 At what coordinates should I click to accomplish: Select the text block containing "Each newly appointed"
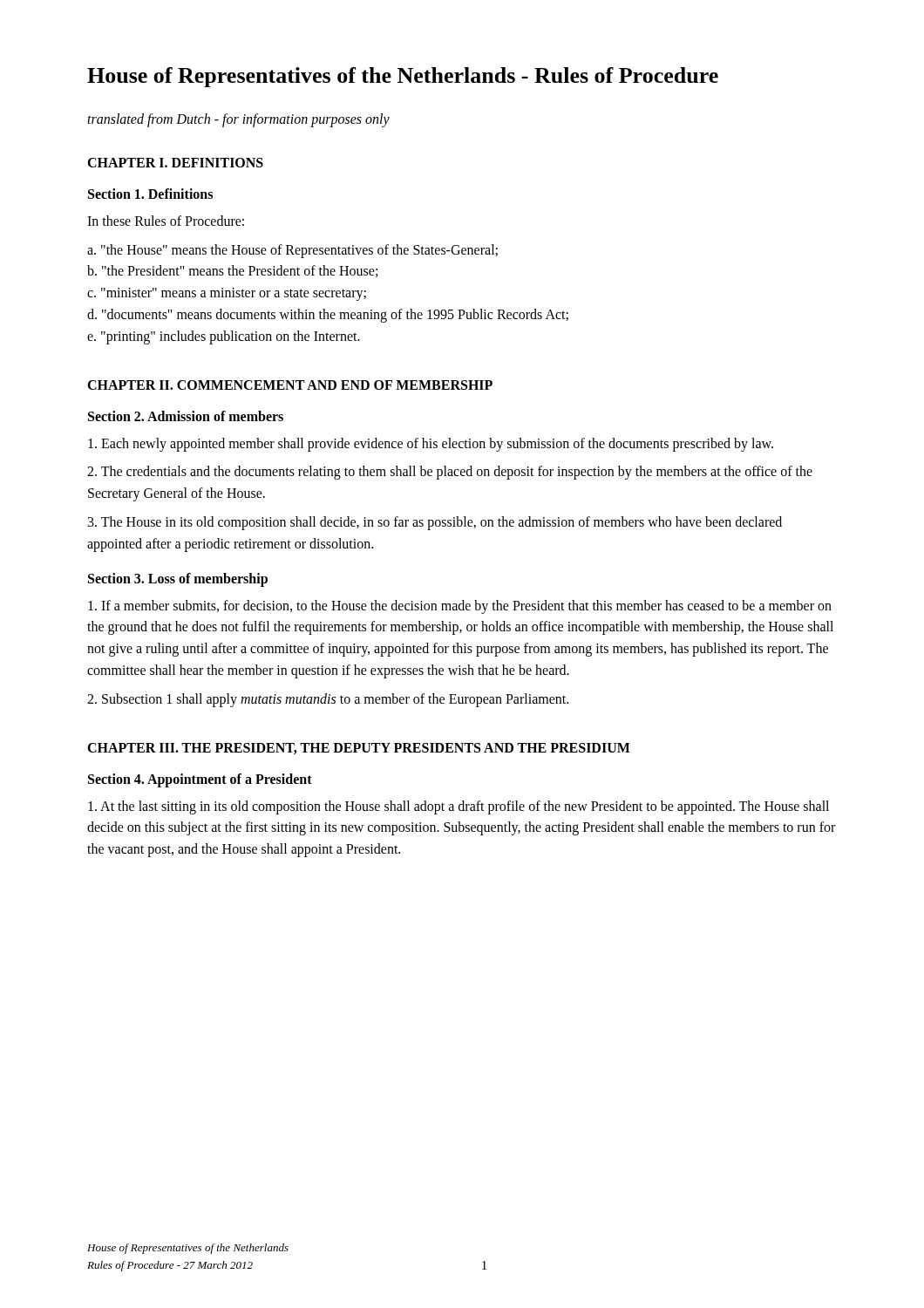pyautogui.click(x=462, y=444)
